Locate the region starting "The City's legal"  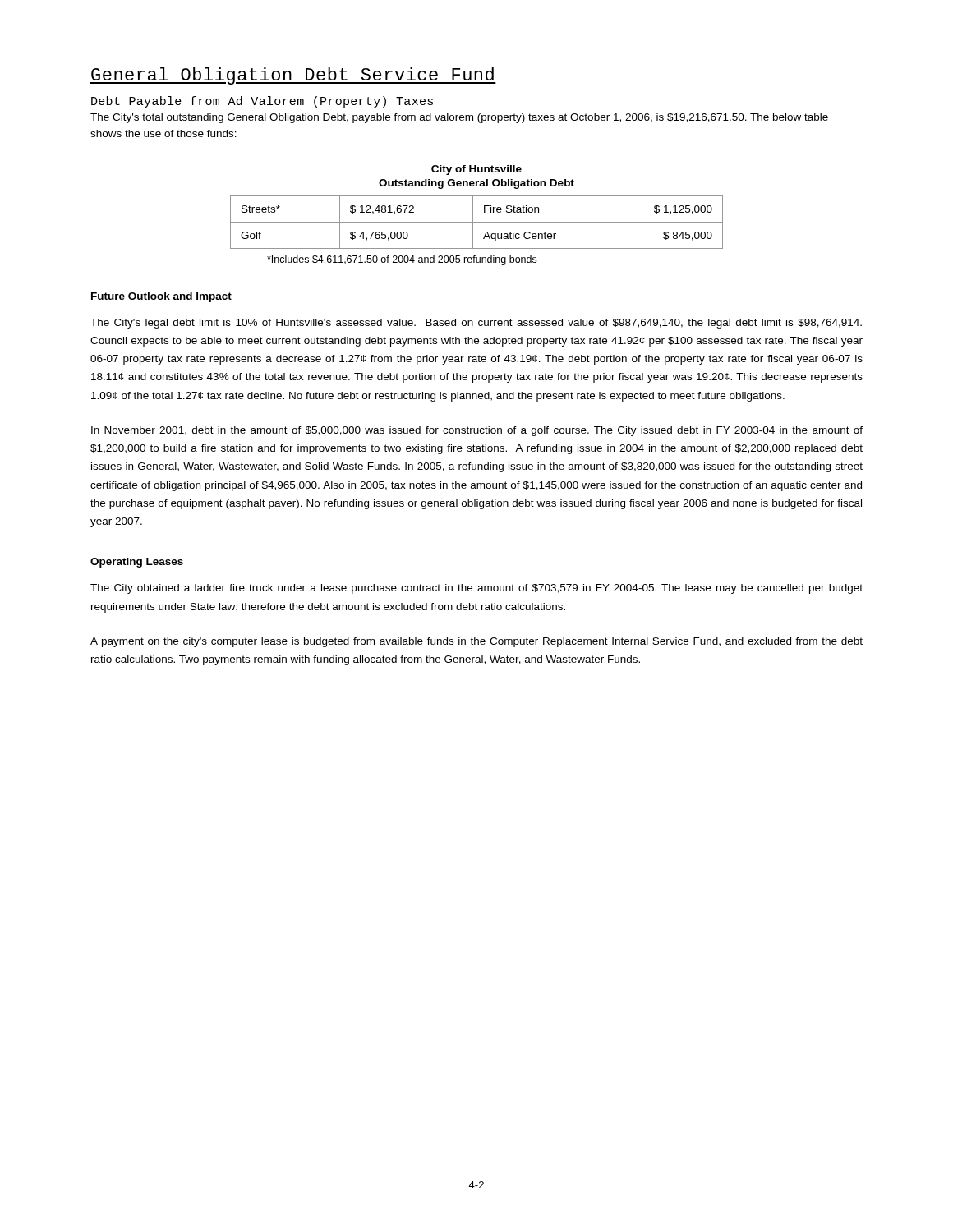pos(476,359)
